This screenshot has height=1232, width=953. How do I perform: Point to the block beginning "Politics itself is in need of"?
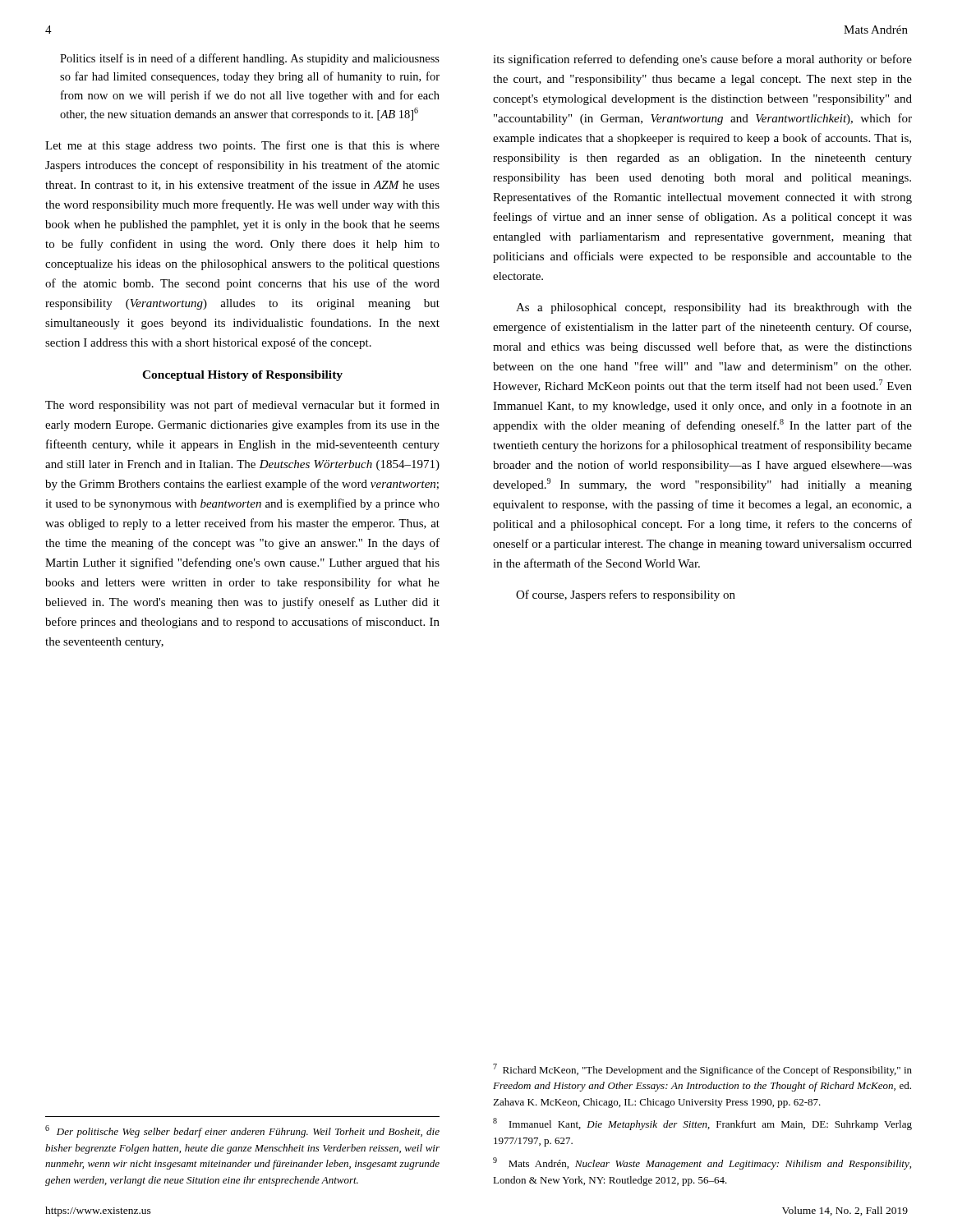250,86
